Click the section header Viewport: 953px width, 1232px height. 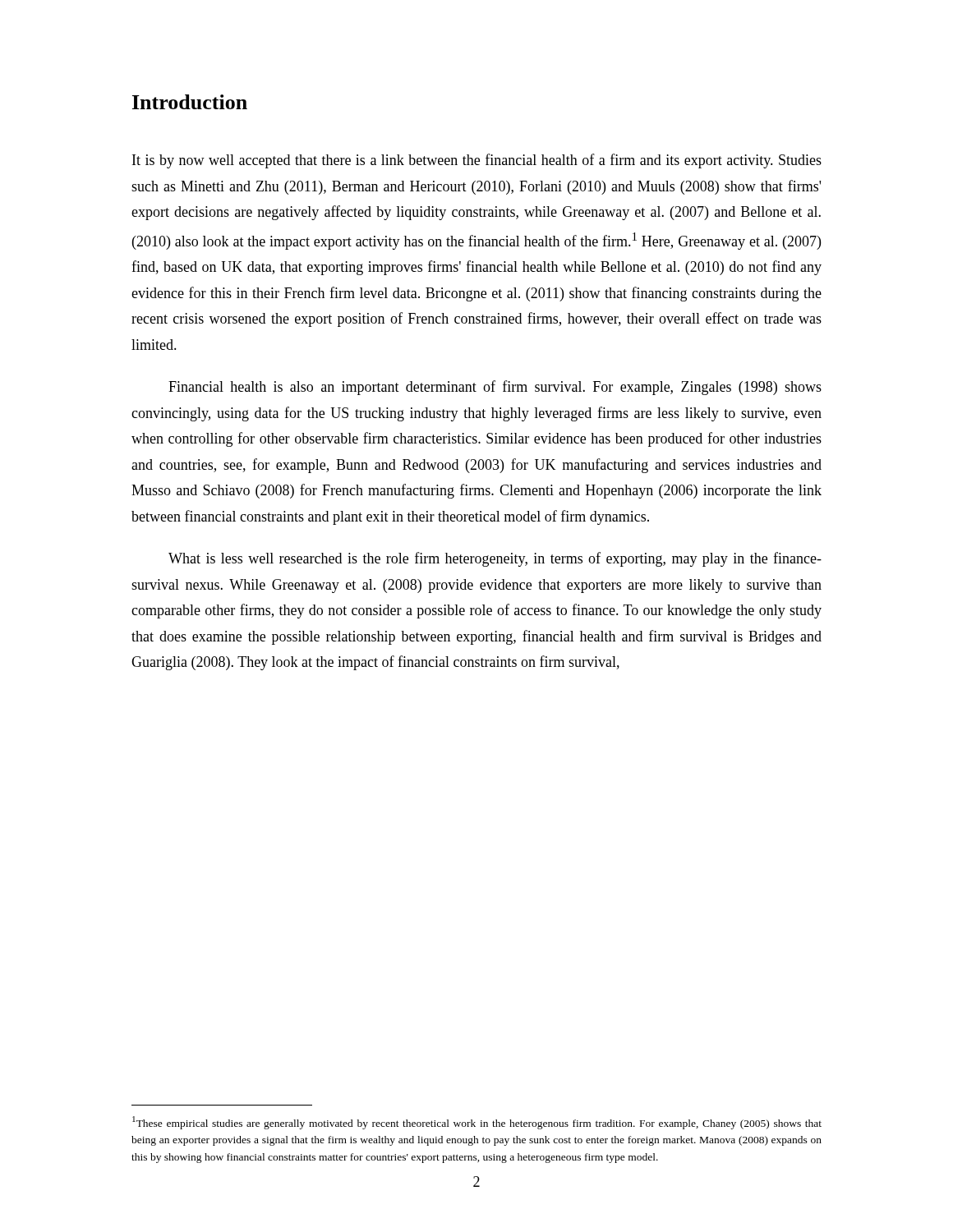189,102
